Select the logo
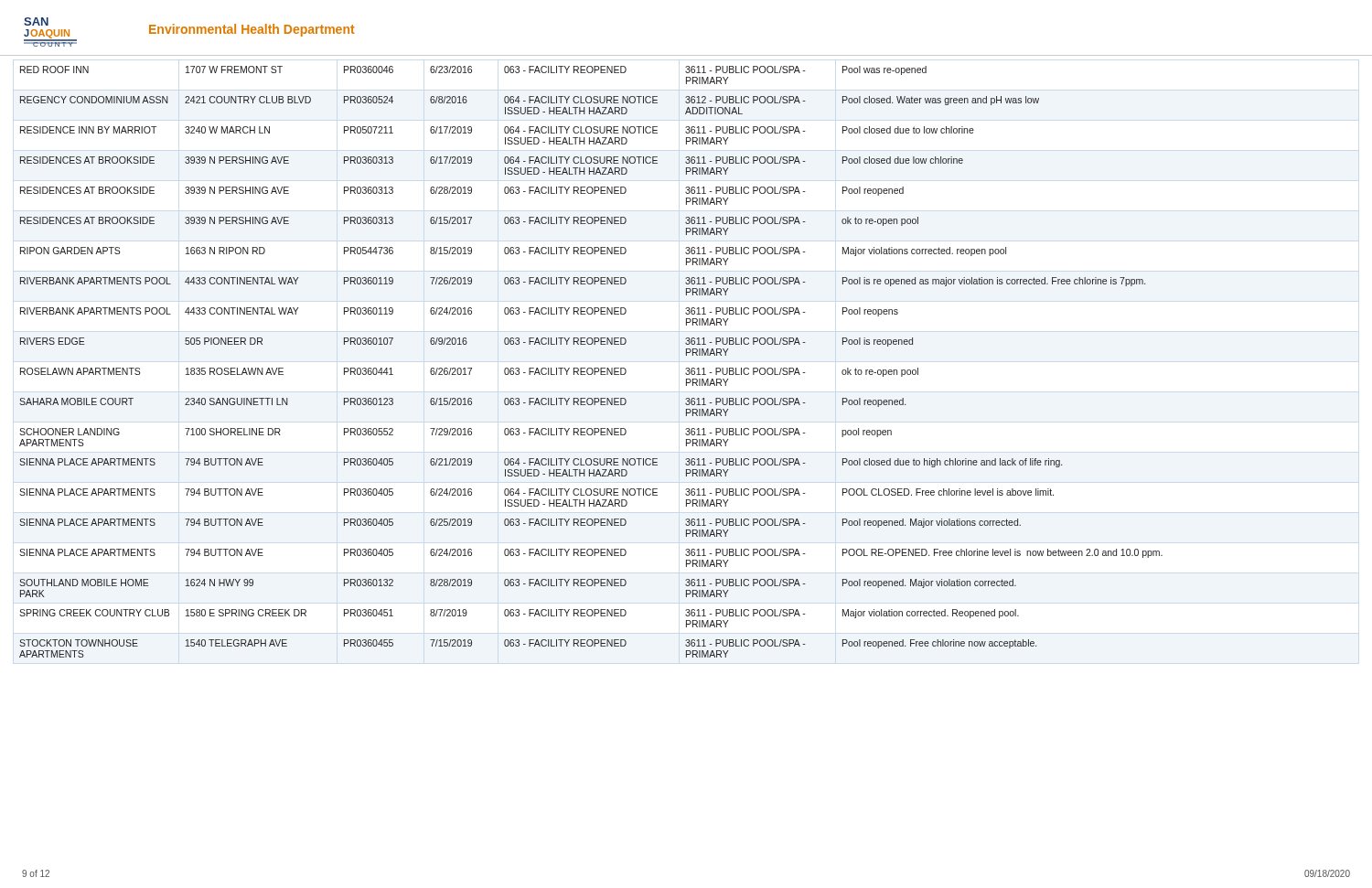1372x888 pixels. (72, 29)
